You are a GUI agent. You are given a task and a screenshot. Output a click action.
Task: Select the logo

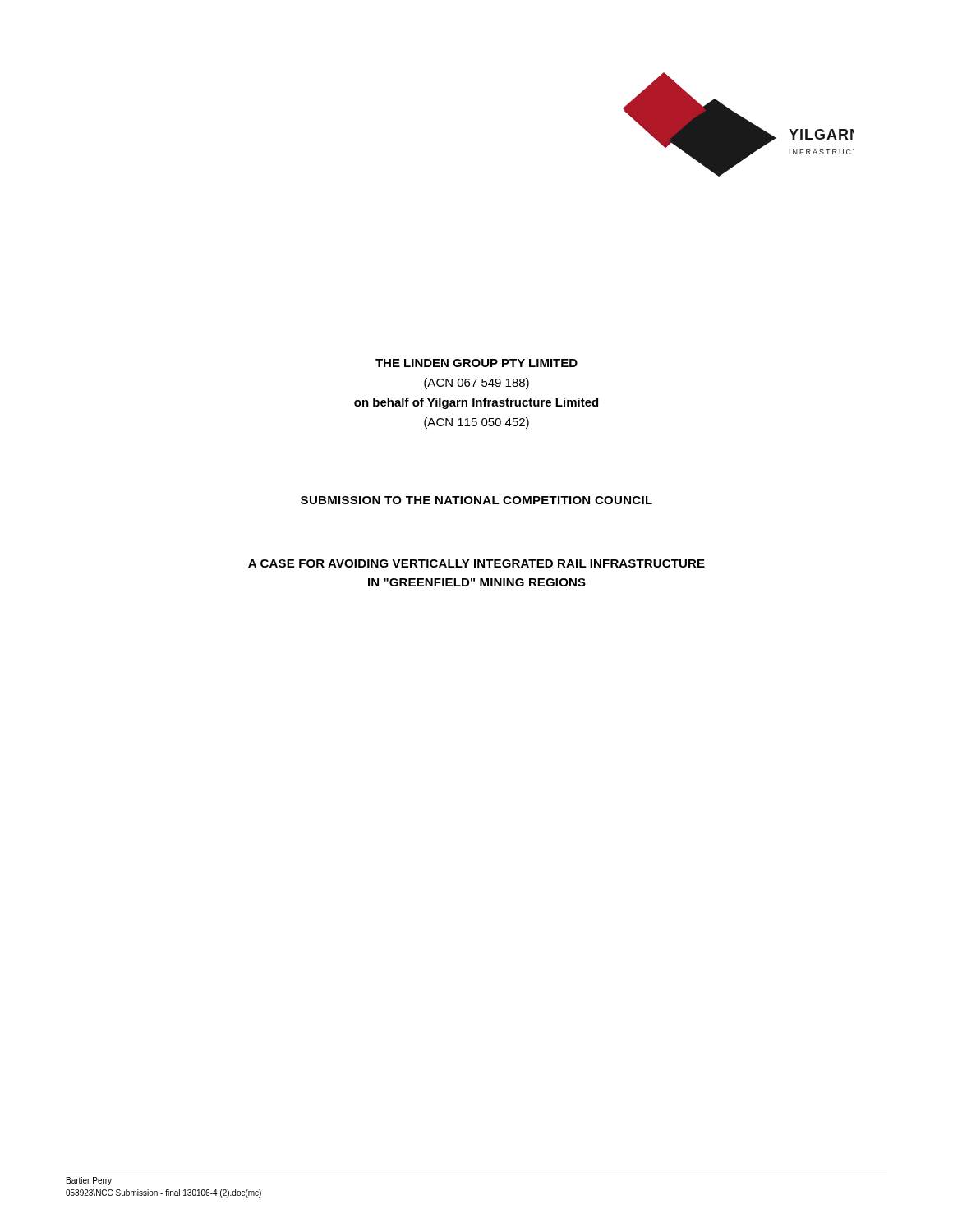[723, 133]
